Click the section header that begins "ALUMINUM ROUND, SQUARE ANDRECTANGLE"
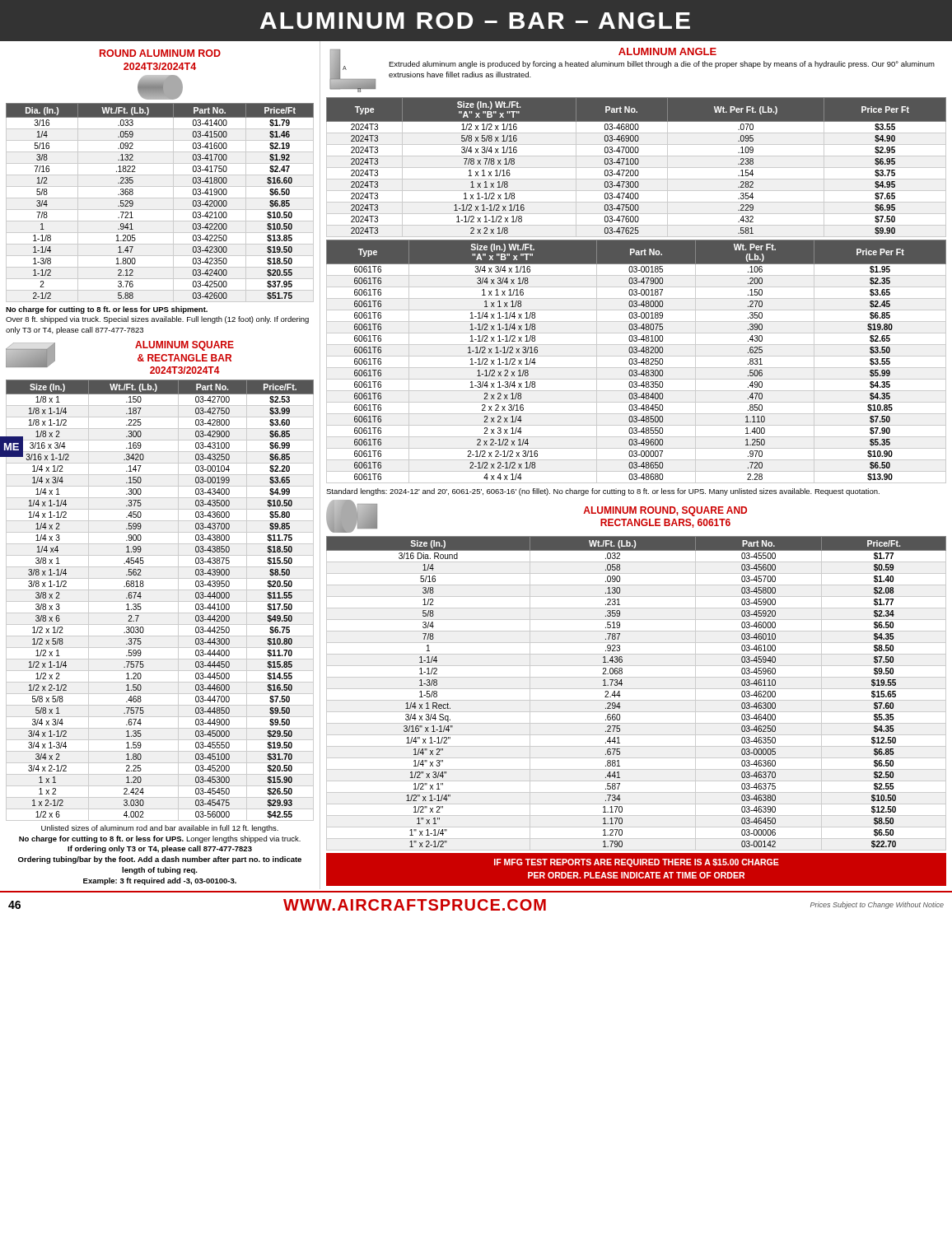The width and height of the screenshot is (952, 1235). [665, 517]
